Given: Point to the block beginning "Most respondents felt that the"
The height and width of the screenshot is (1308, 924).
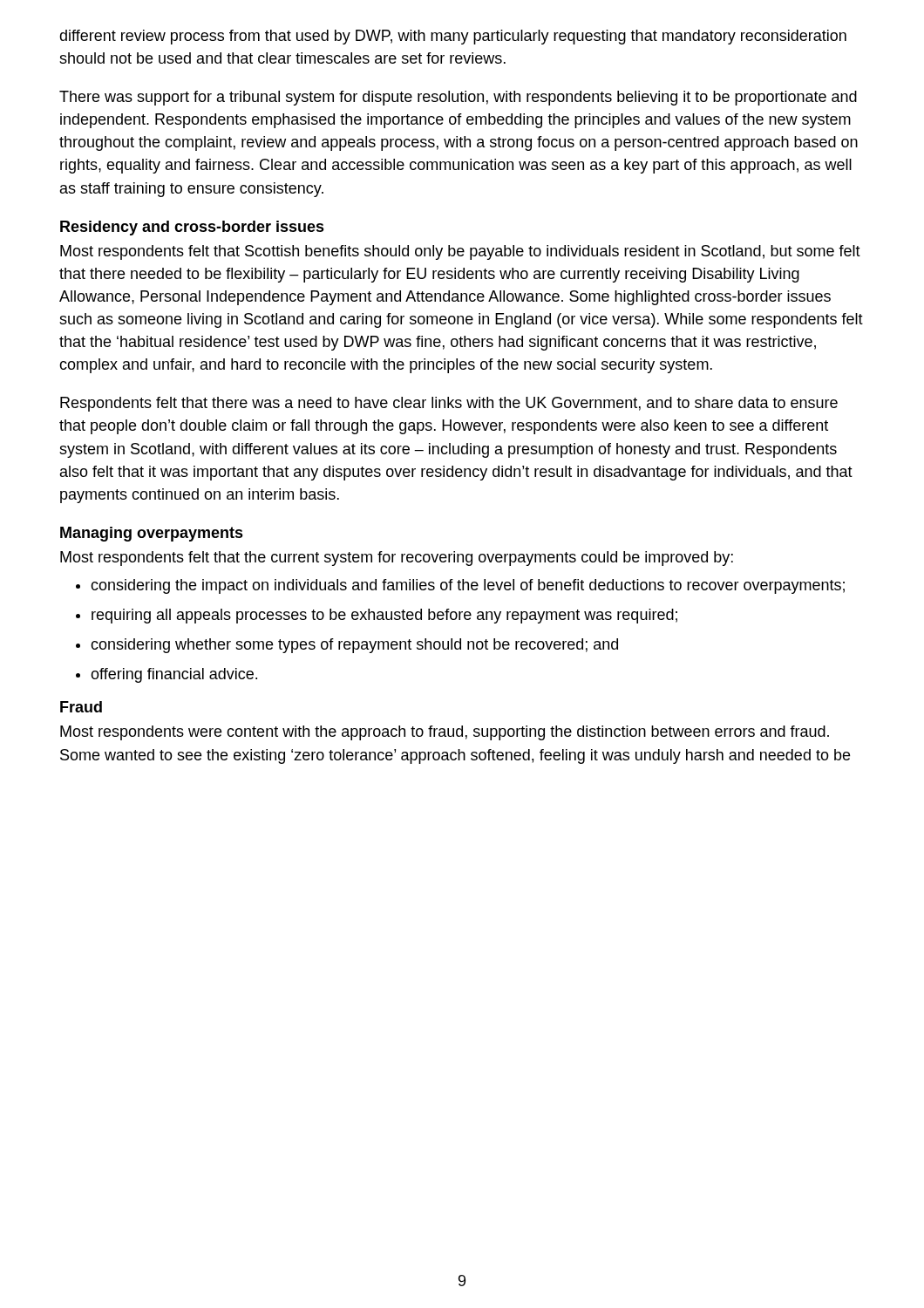Looking at the screenshot, I should 462,557.
